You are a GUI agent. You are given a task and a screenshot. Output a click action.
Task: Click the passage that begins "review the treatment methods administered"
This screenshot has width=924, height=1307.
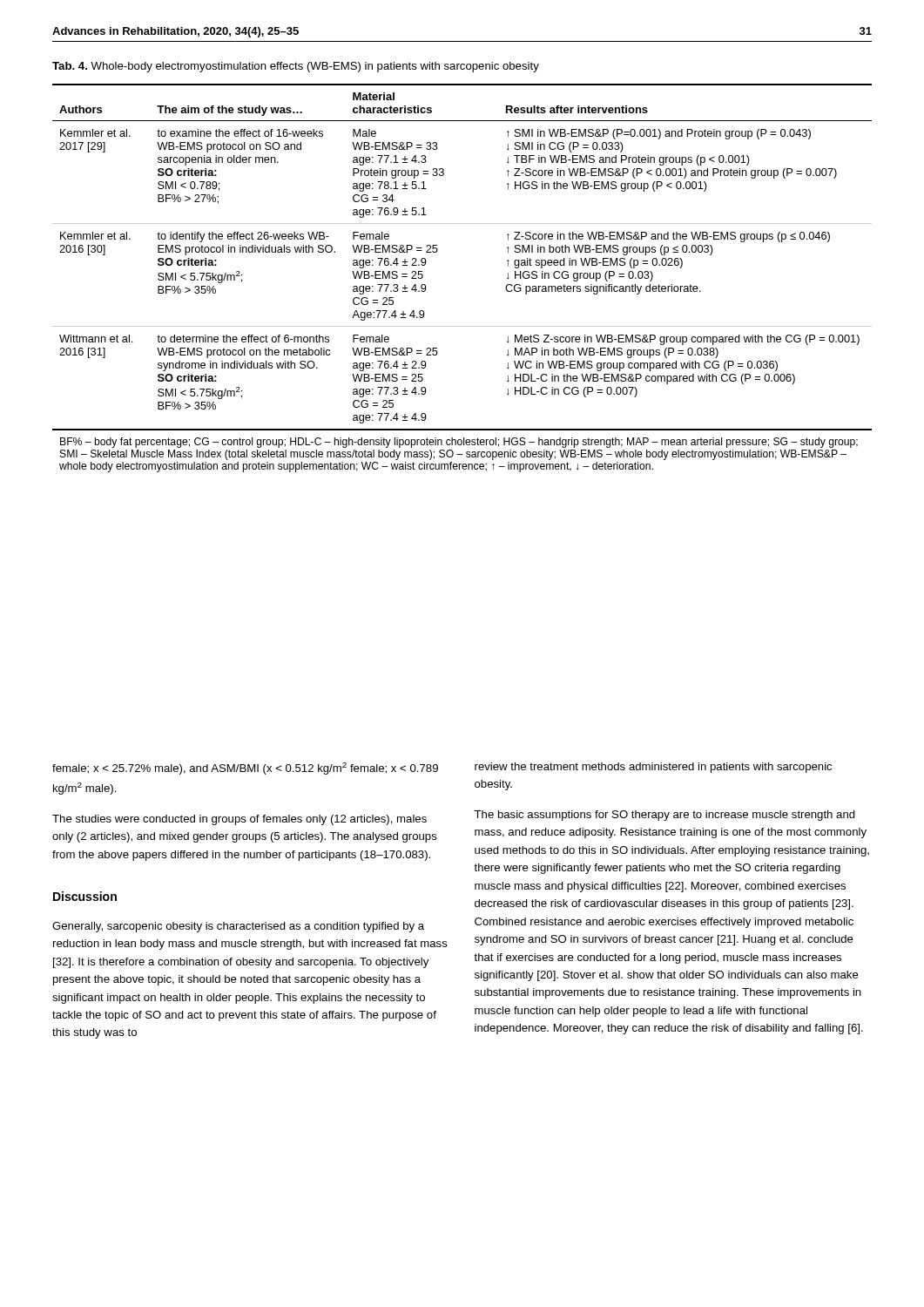pos(653,775)
